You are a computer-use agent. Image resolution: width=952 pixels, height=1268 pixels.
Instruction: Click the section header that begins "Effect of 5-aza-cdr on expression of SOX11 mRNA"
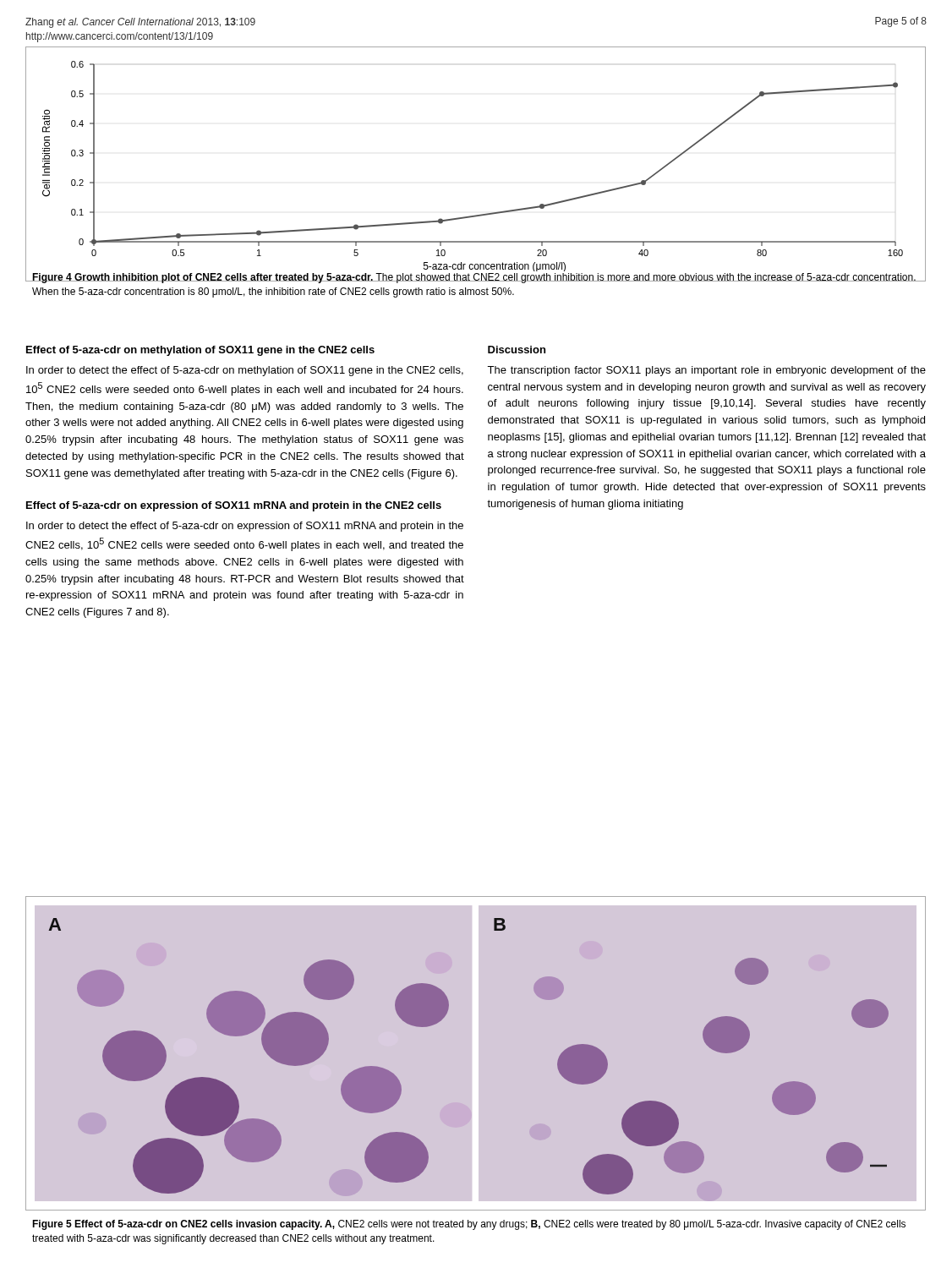(233, 505)
